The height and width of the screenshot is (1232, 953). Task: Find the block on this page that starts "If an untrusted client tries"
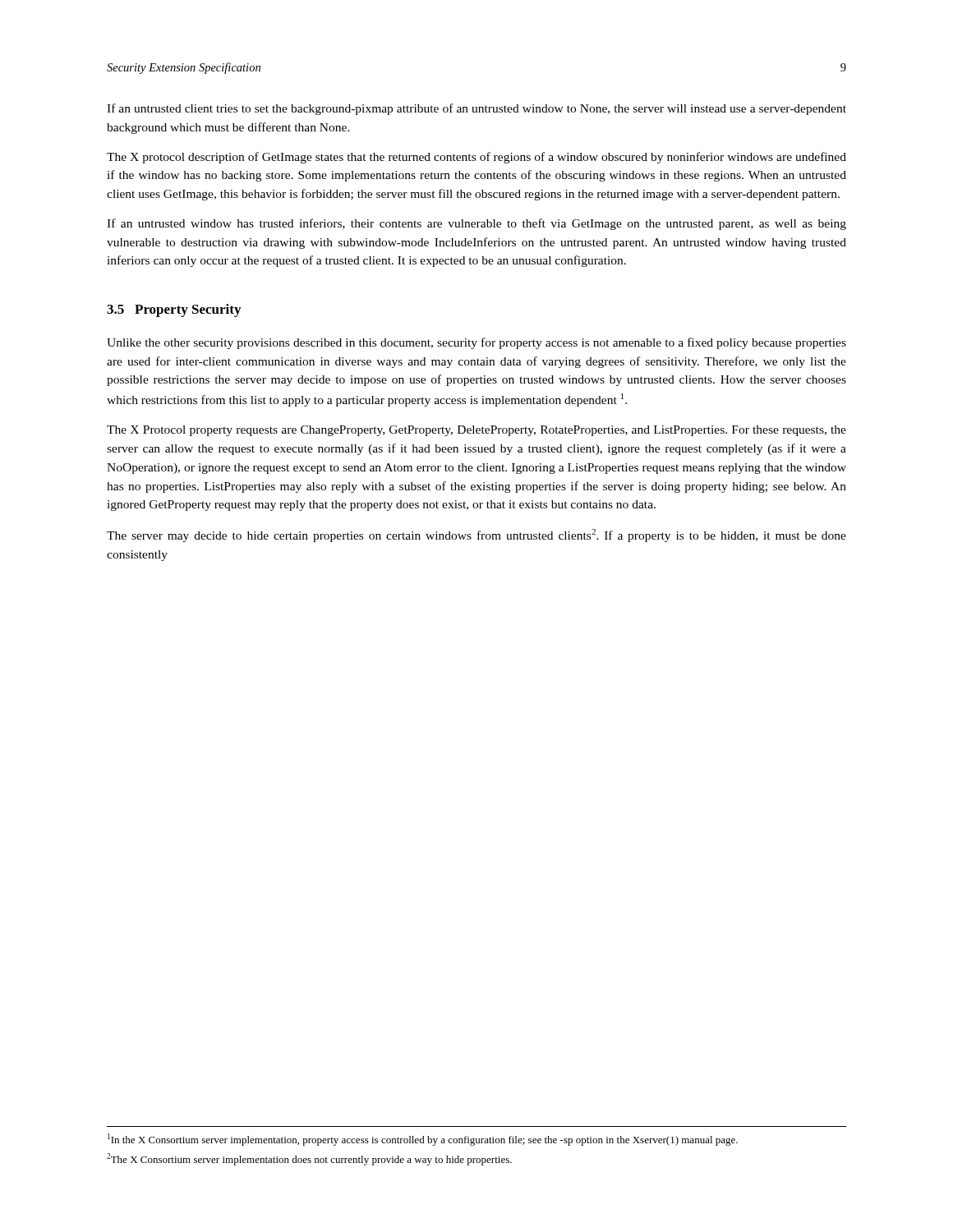pos(476,117)
